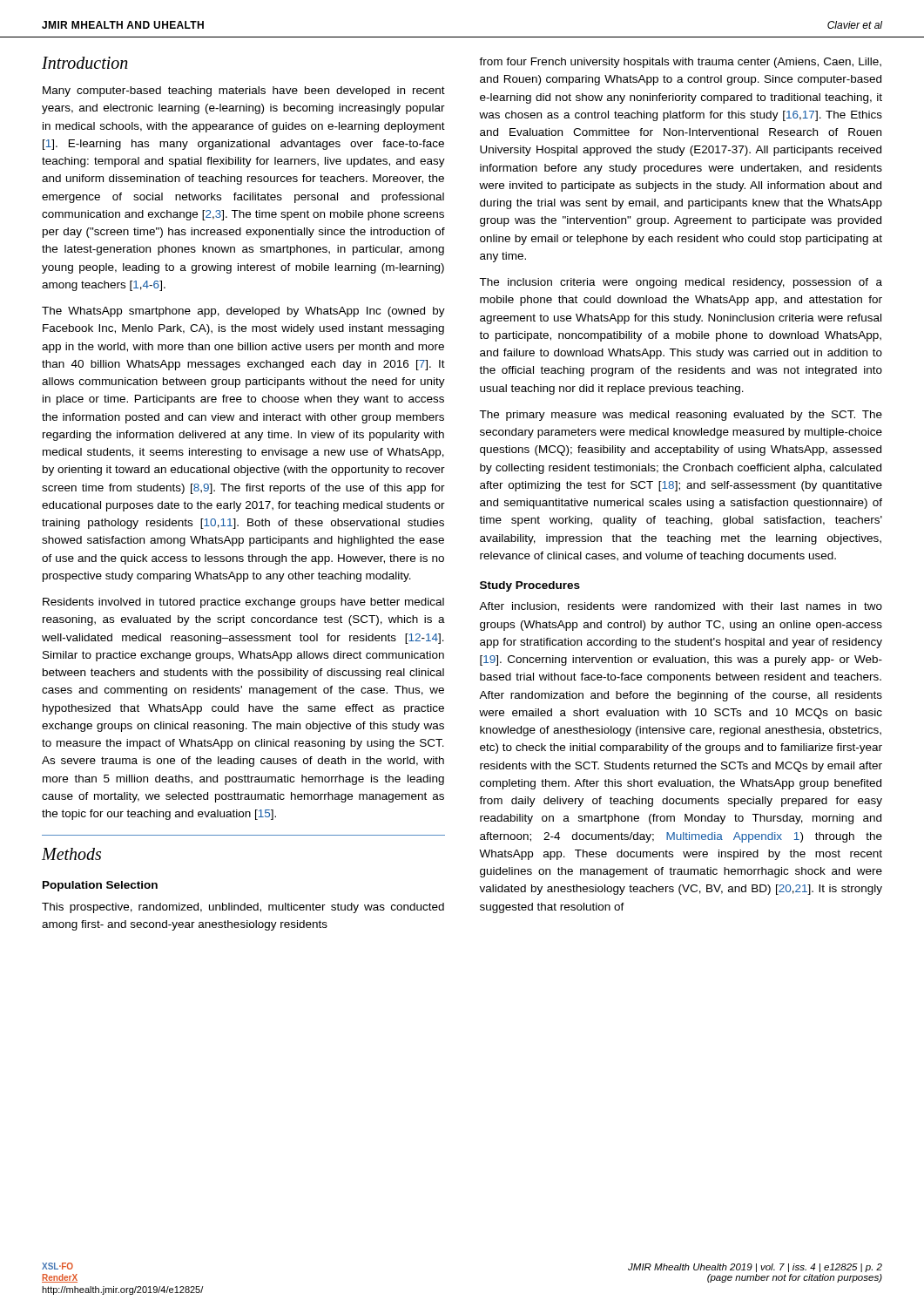Select the section header with the text "Study Procedures"
This screenshot has width=924, height=1307.
click(x=530, y=586)
